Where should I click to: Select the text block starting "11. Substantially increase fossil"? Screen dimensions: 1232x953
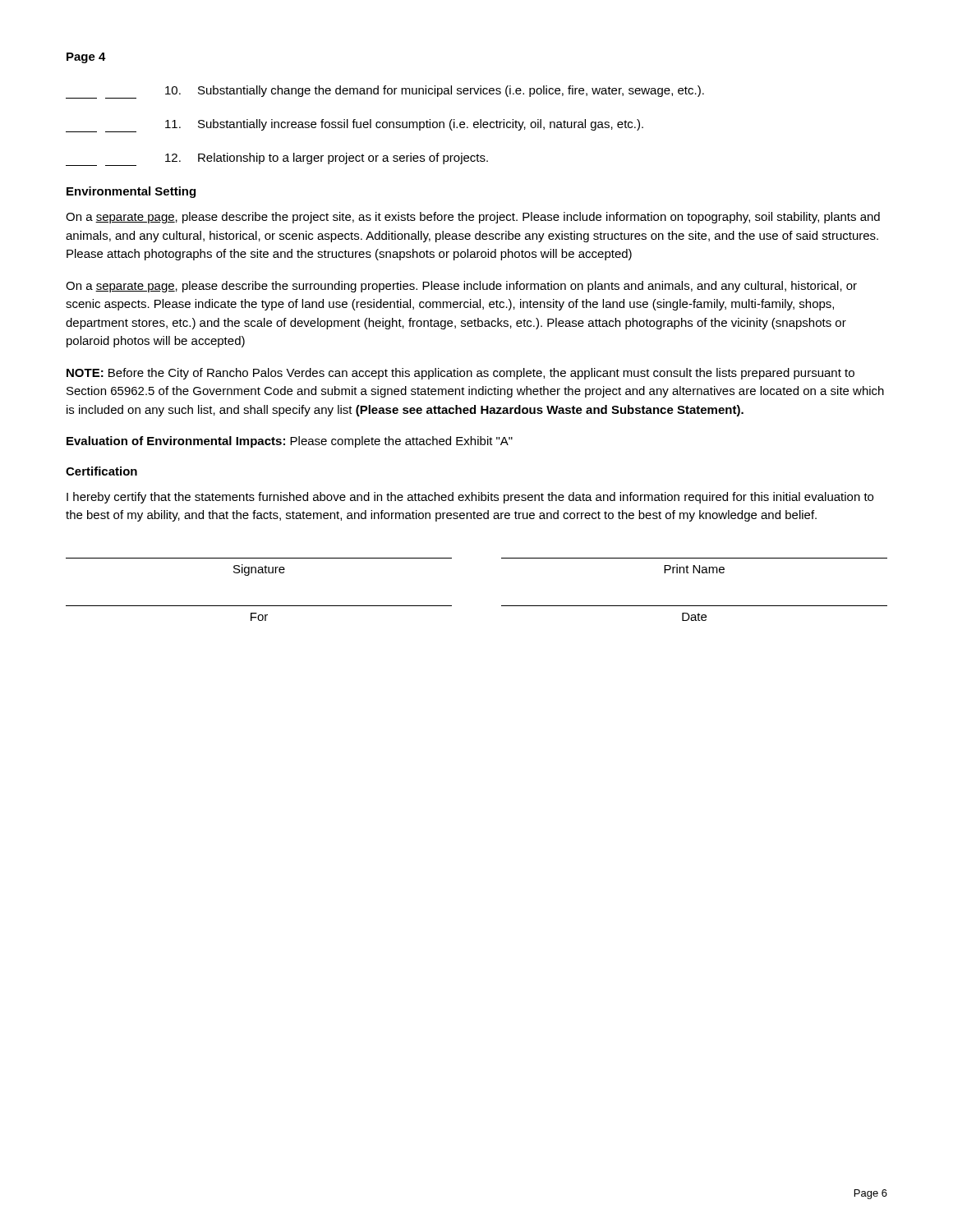pyautogui.click(x=476, y=124)
